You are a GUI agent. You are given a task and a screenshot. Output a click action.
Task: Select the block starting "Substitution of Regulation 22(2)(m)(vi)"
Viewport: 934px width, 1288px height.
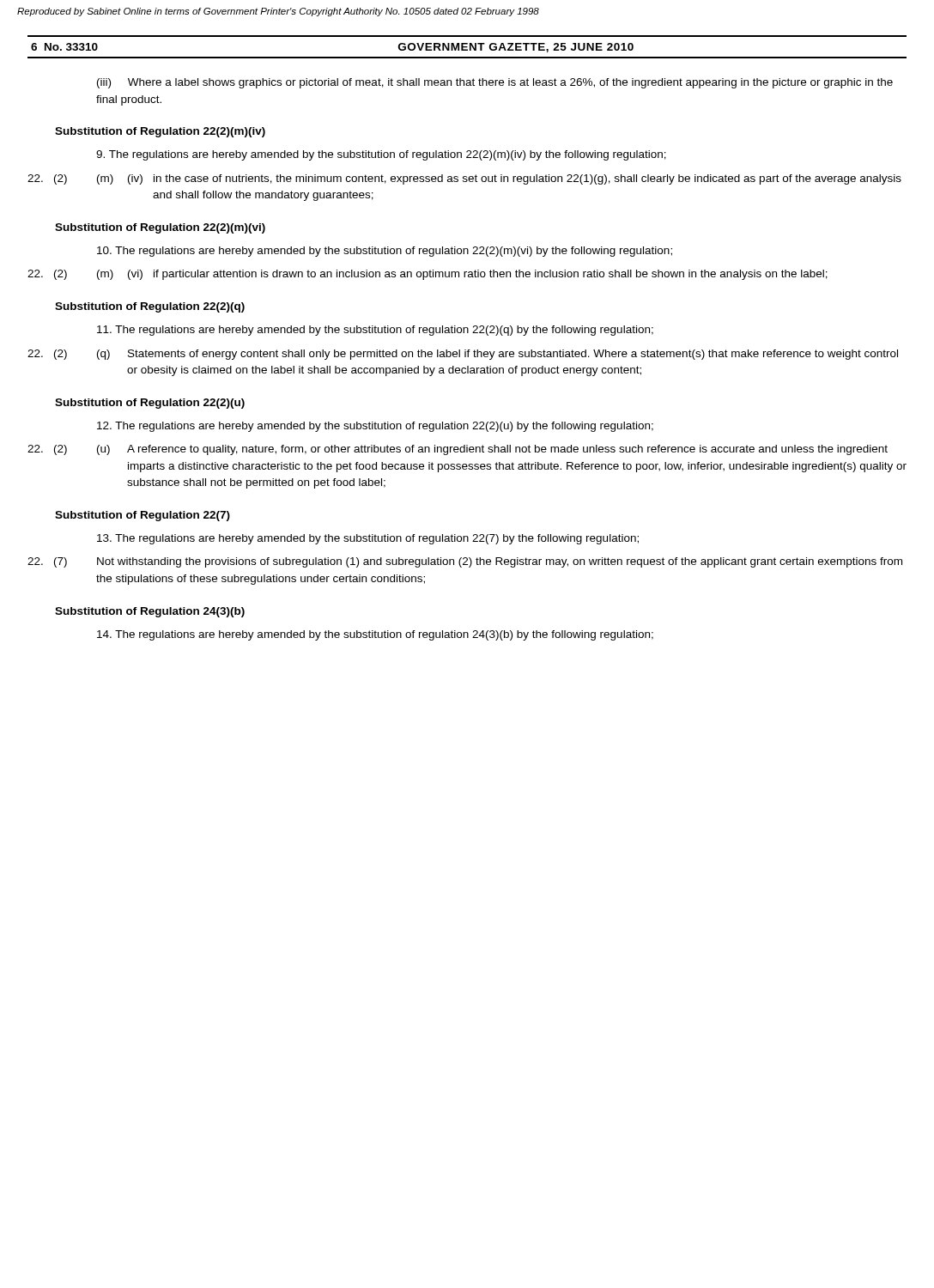(x=160, y=227)
